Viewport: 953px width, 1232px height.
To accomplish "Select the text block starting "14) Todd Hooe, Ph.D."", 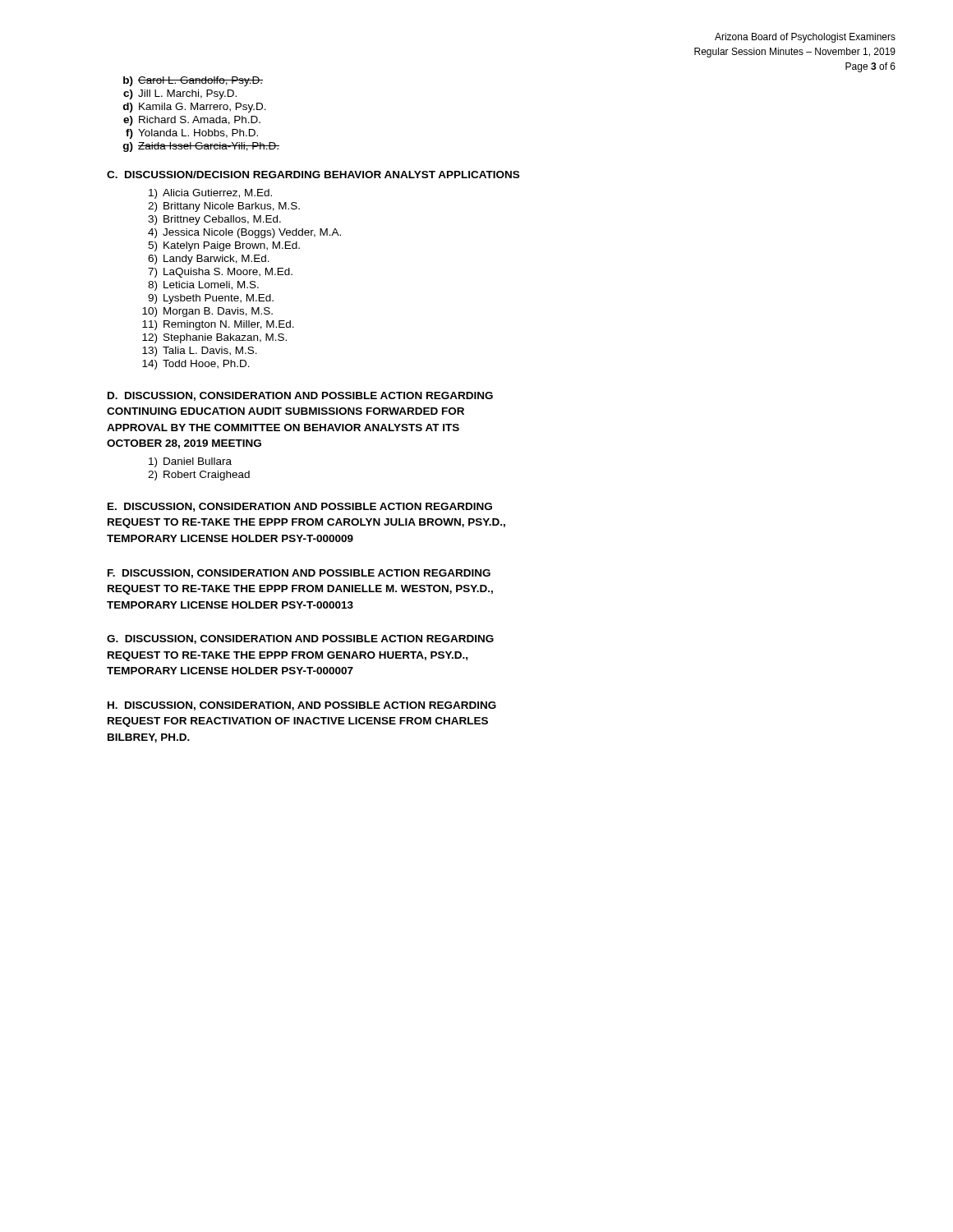I will (x=190, y=363).
